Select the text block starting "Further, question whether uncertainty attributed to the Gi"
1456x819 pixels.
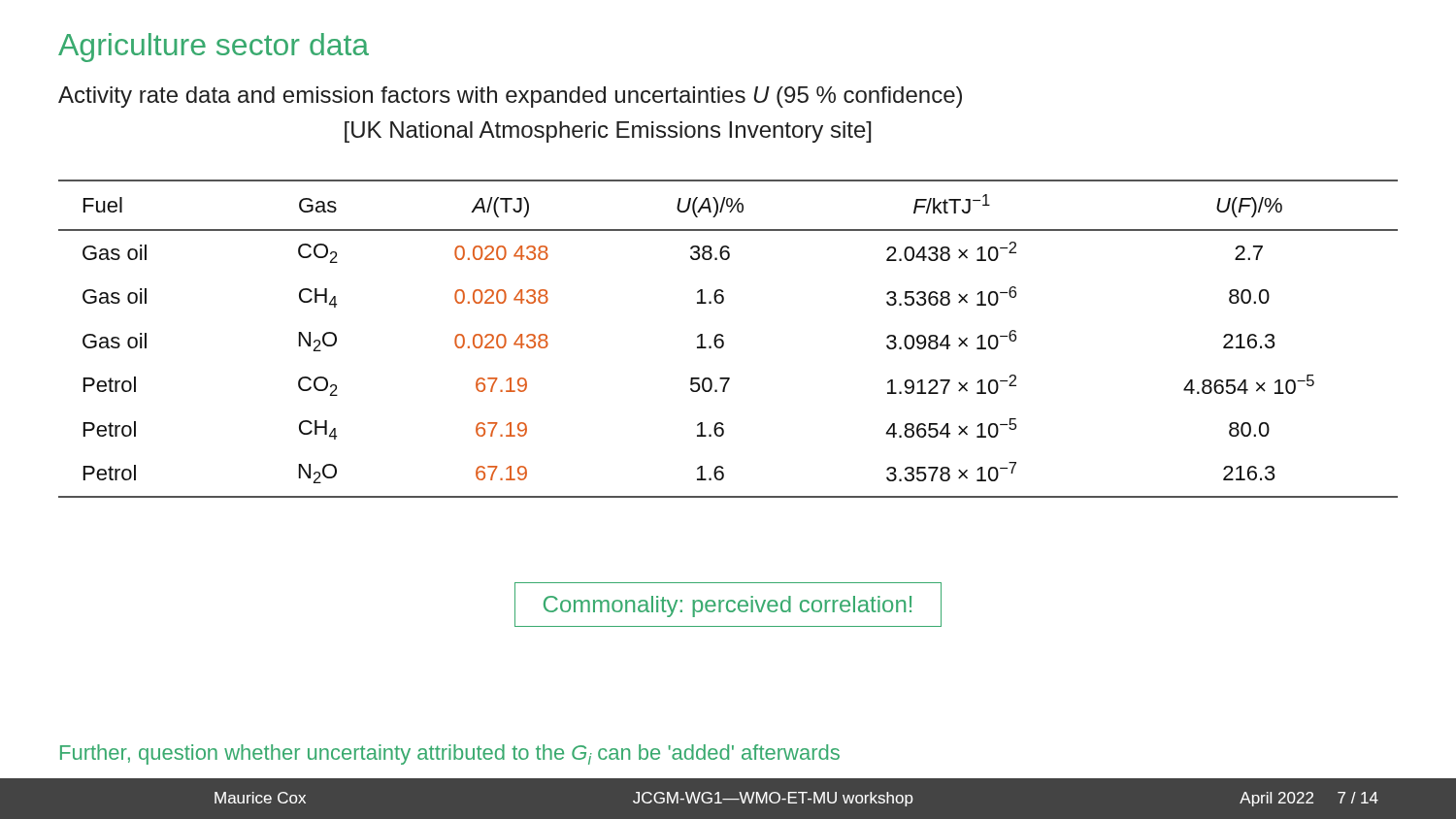pos(449,754)
